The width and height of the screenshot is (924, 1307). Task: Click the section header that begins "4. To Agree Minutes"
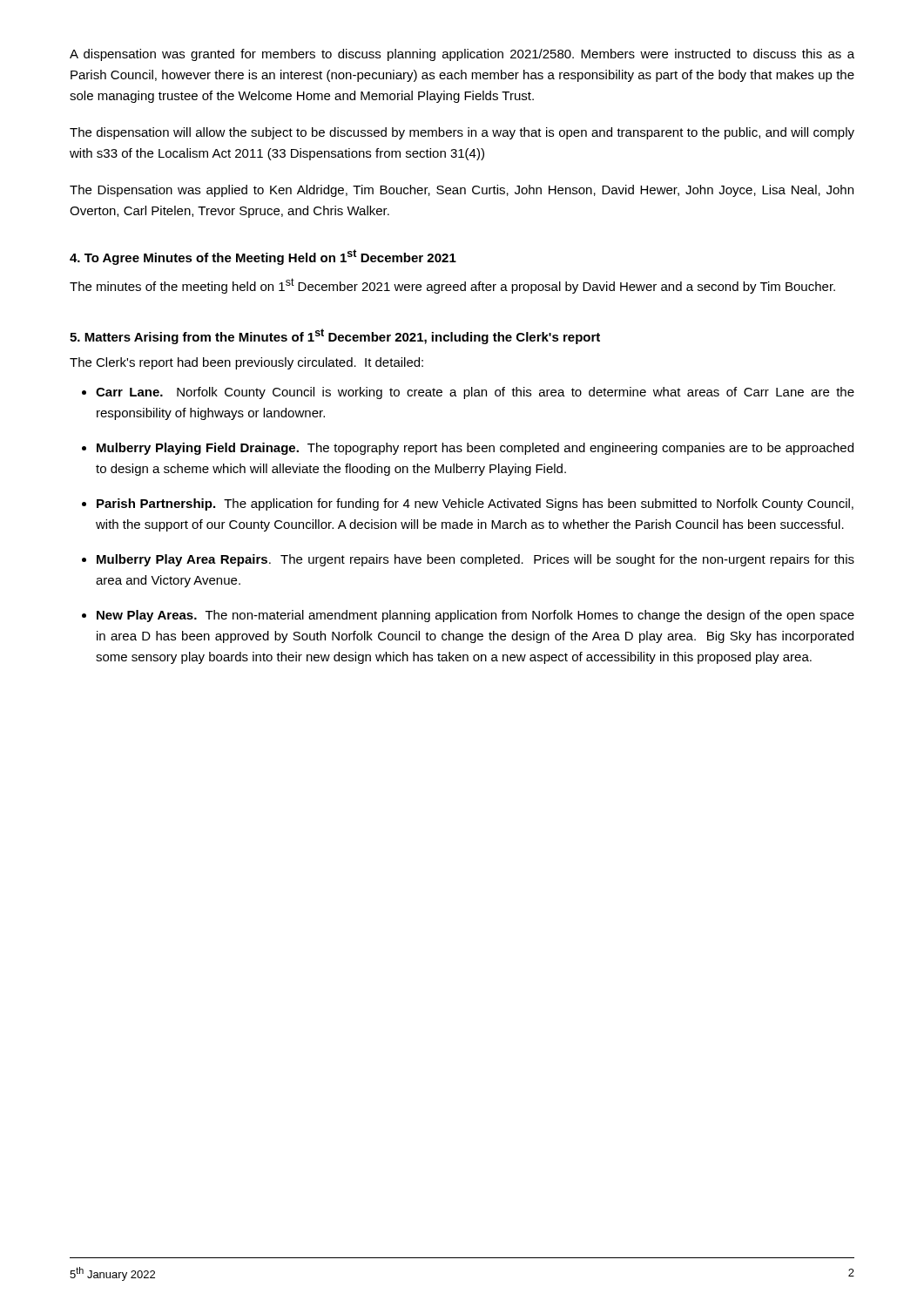click(x=263, y=256)
